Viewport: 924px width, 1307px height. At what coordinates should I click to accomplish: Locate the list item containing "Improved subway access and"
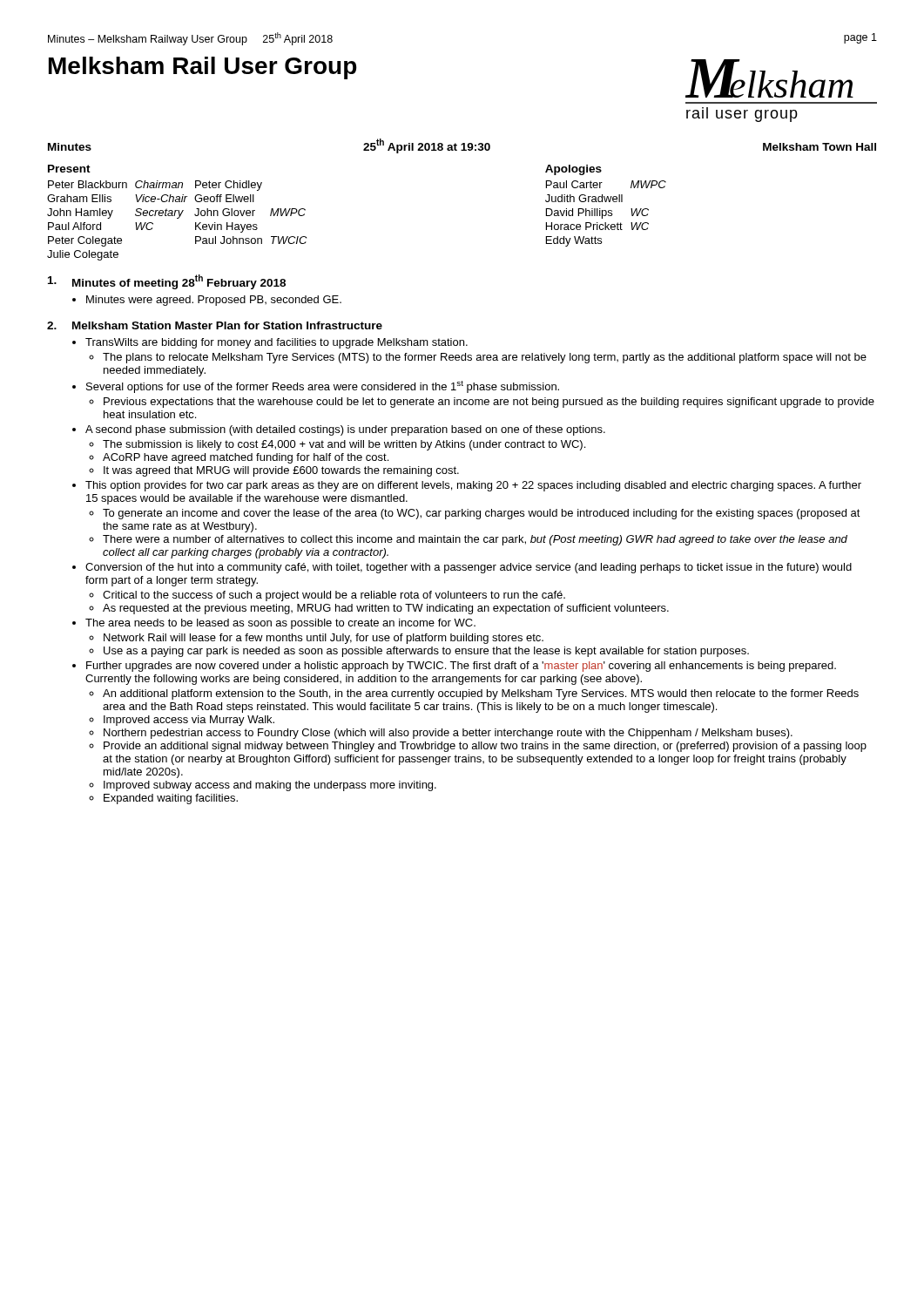270,786
